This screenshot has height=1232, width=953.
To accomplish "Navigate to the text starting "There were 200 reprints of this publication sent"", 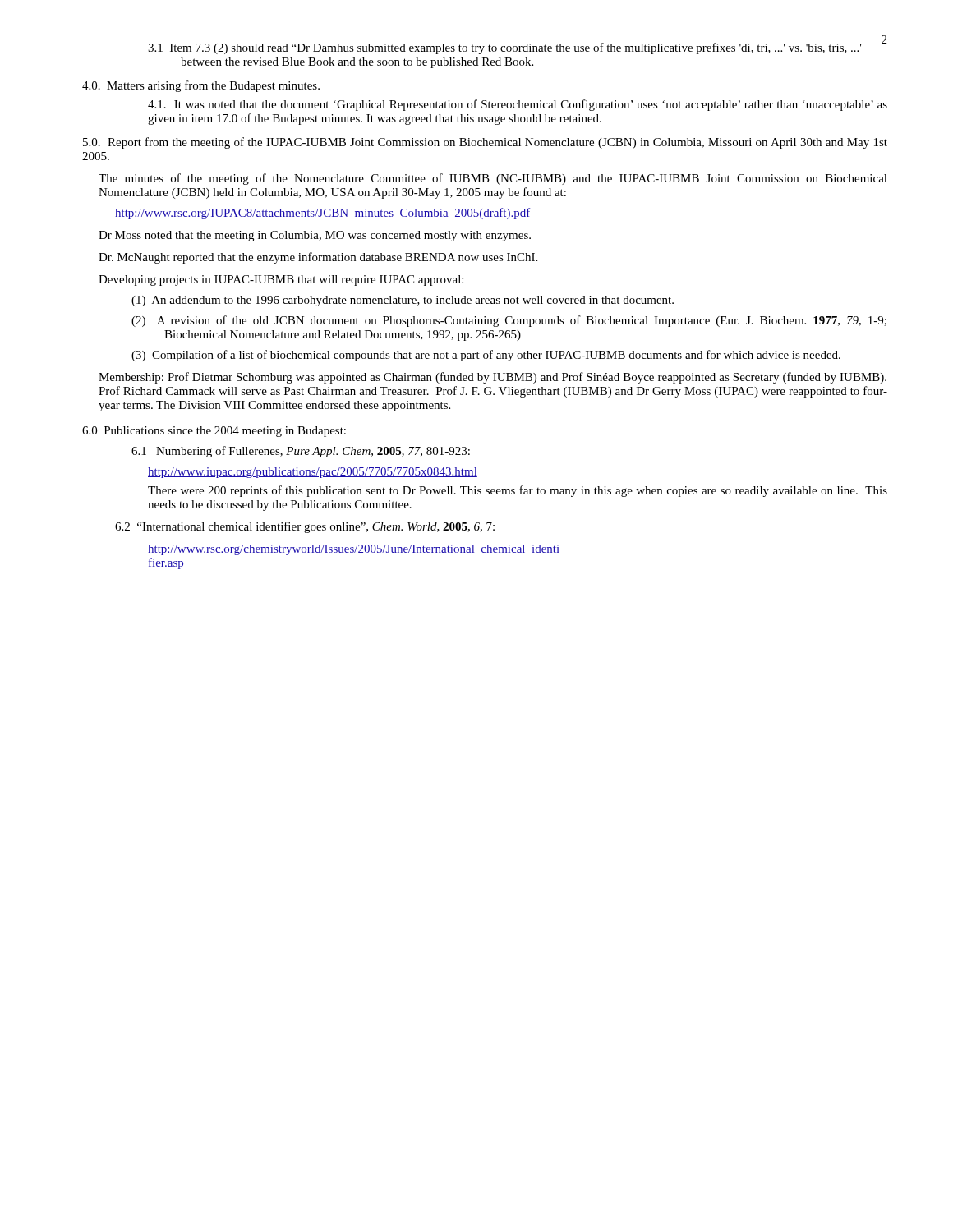I will coord(518,497).
